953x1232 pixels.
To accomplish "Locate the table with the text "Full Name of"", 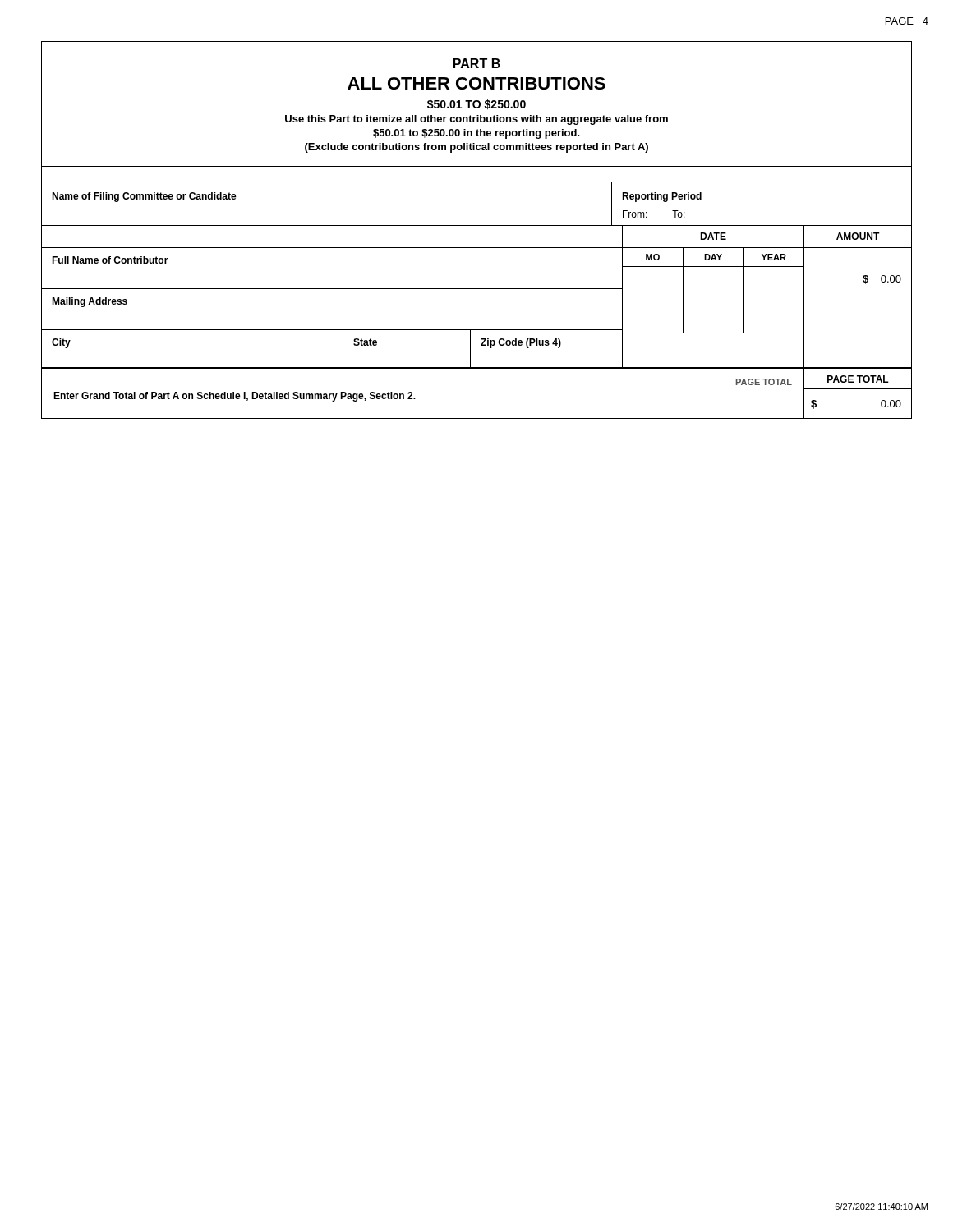I will pyautogui.click(x=476, y=308).
